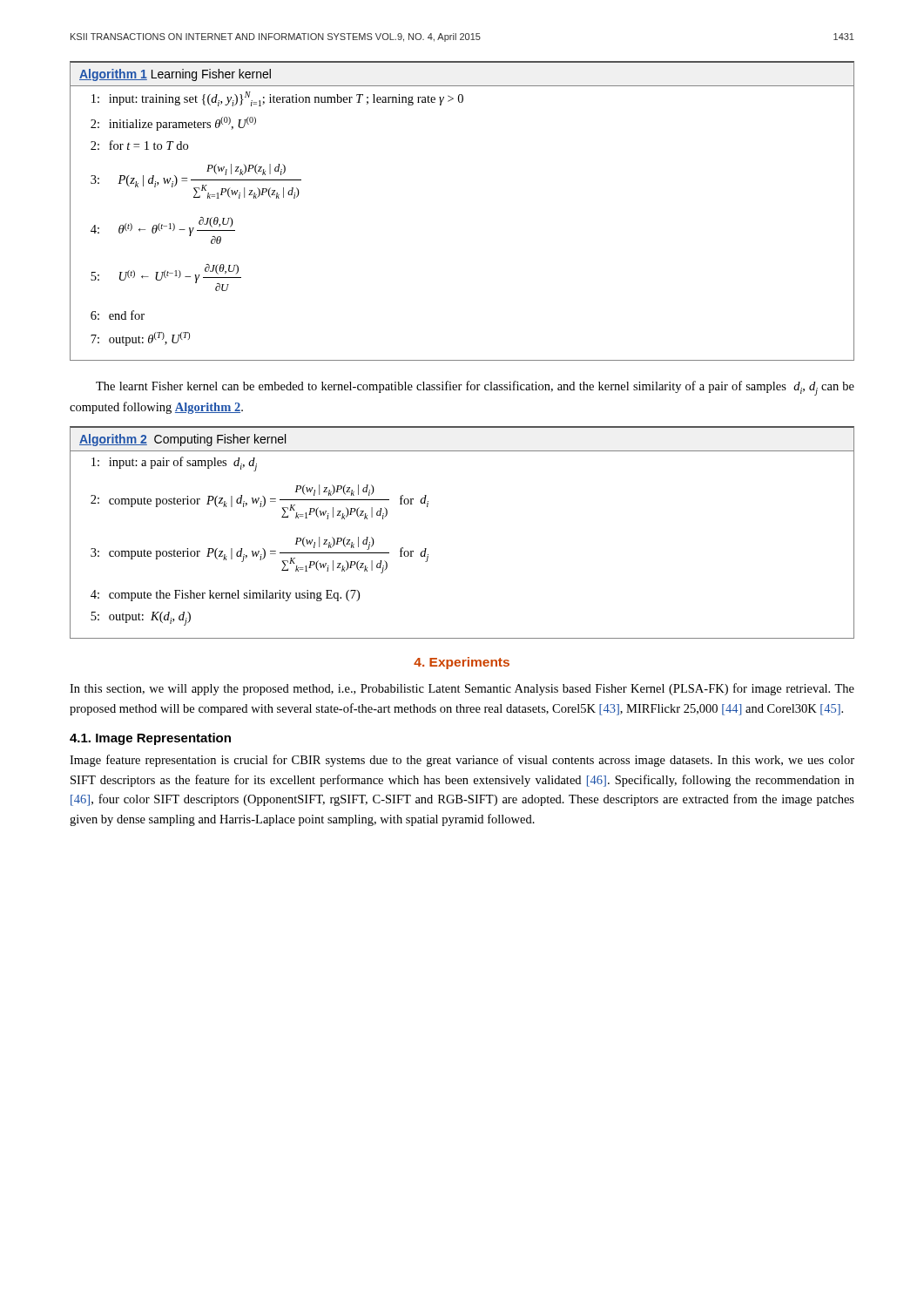Locate the table with the text "Algorithm 1 Learning Fisher kernel"

(x=462, y=211)
